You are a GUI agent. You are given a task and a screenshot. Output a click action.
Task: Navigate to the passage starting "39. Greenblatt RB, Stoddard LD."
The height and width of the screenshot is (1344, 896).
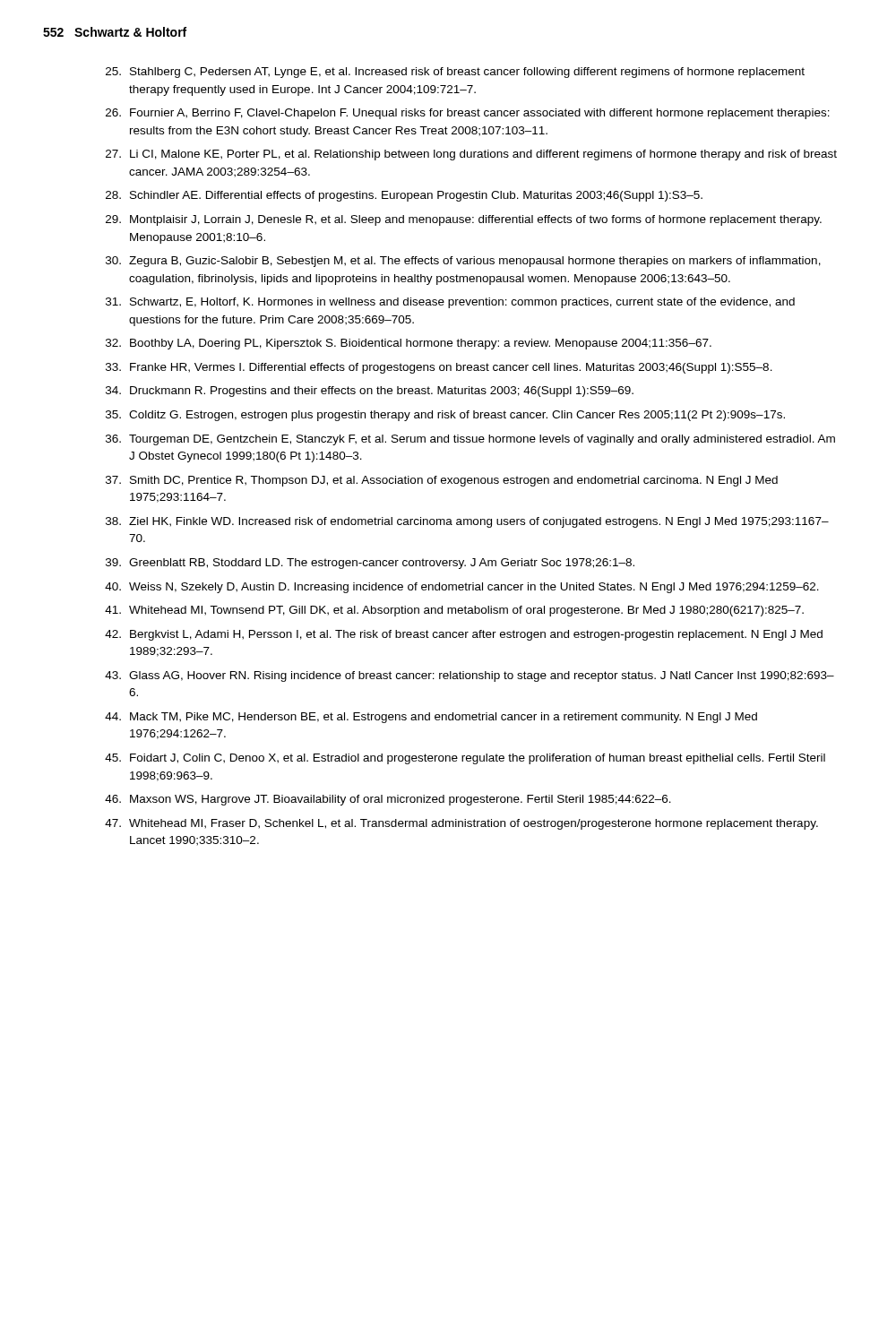coord(466,562)
